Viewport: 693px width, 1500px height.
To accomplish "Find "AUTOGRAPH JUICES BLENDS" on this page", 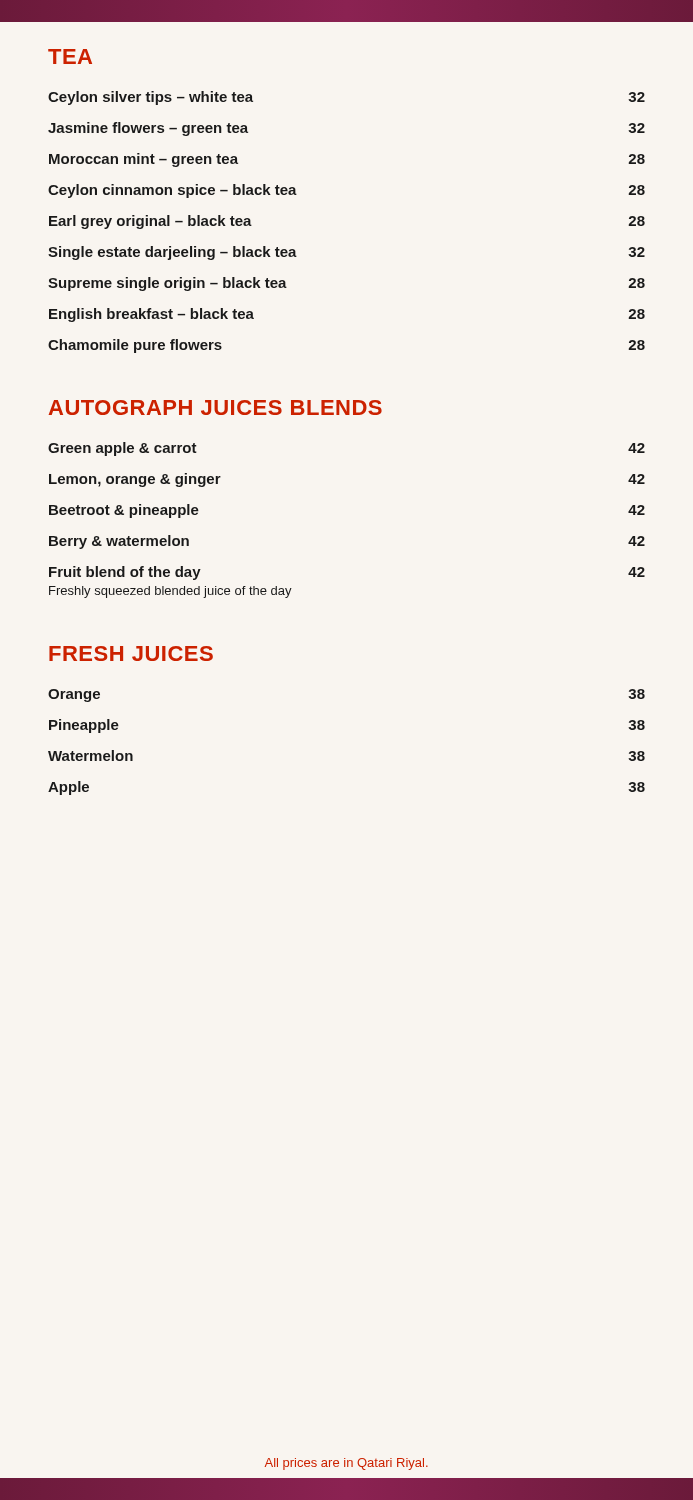I will point(216,407).
